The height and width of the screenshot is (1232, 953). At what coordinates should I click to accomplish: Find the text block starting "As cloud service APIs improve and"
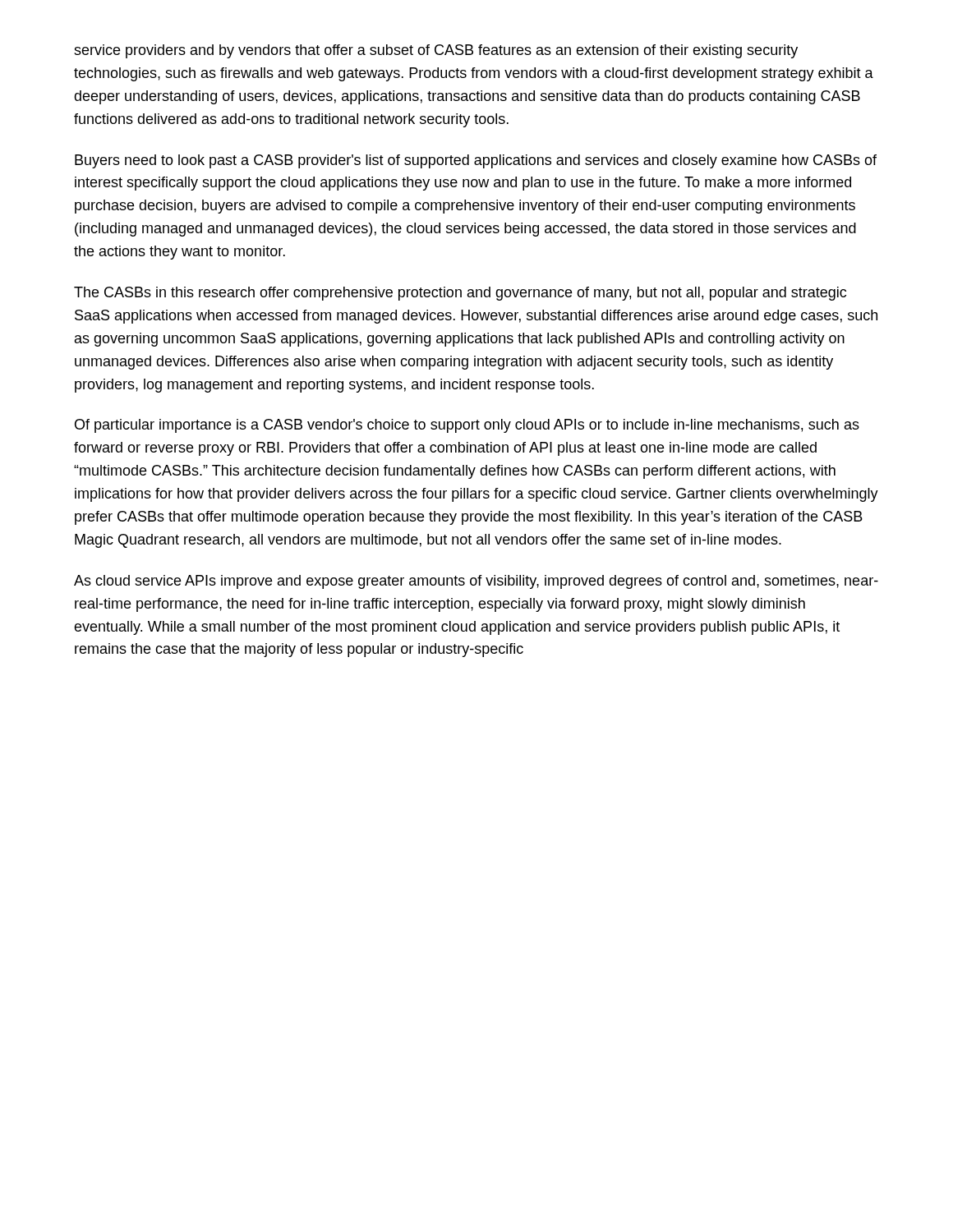476,615
